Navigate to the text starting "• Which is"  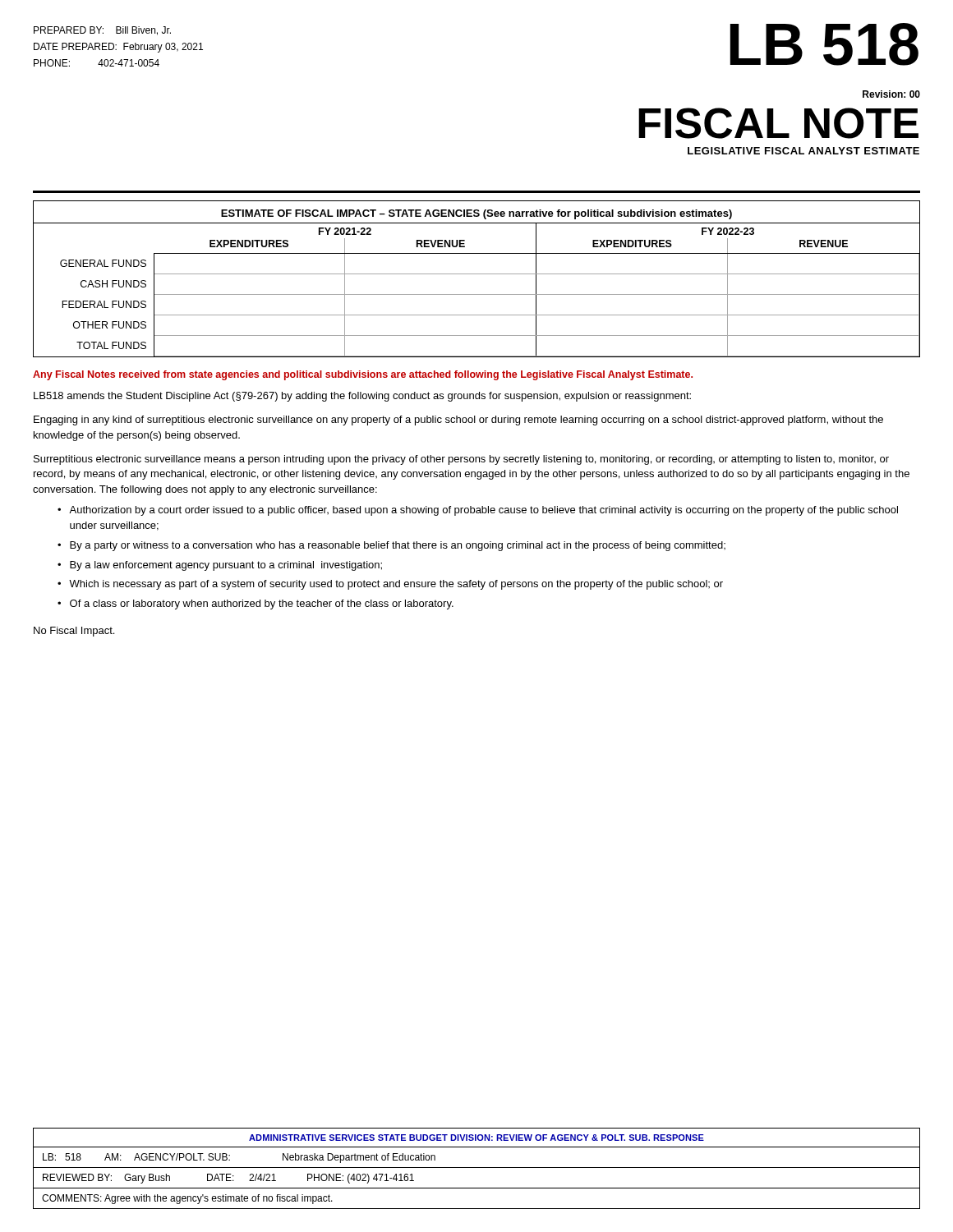390,585
